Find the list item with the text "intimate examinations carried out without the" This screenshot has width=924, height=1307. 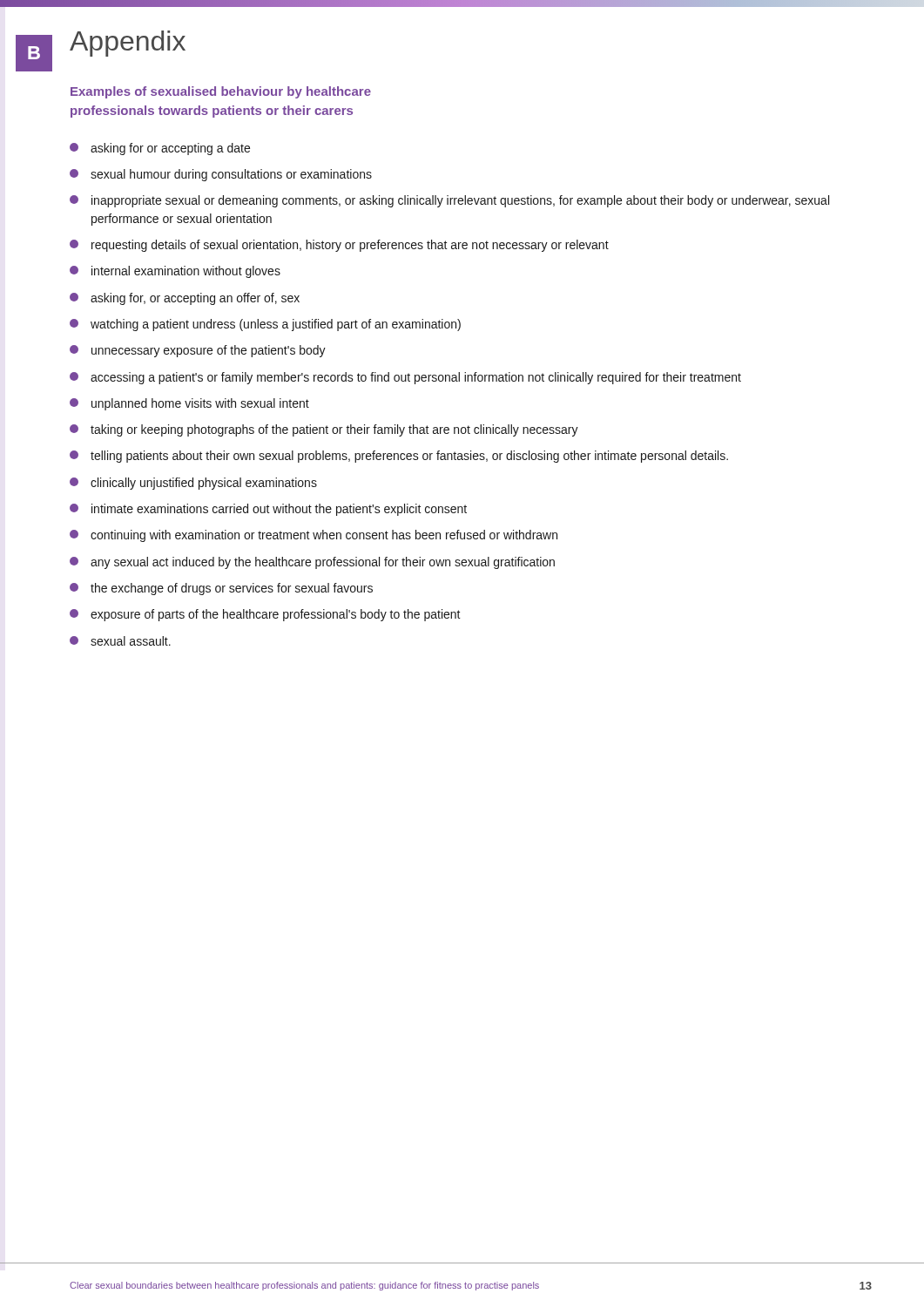pos(471,509)
